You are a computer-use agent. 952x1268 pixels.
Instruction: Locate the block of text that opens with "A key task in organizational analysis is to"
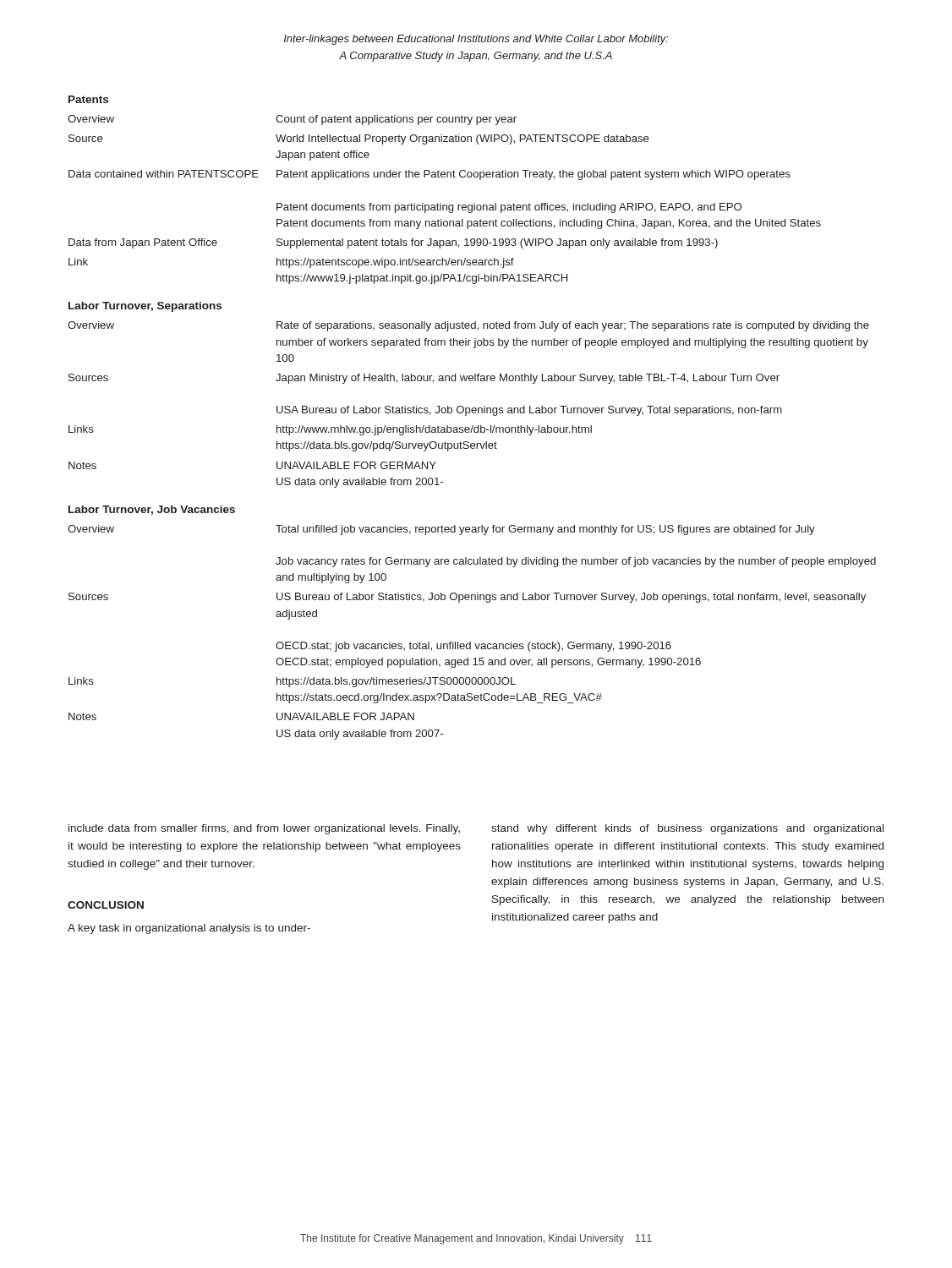pos(189,928)
